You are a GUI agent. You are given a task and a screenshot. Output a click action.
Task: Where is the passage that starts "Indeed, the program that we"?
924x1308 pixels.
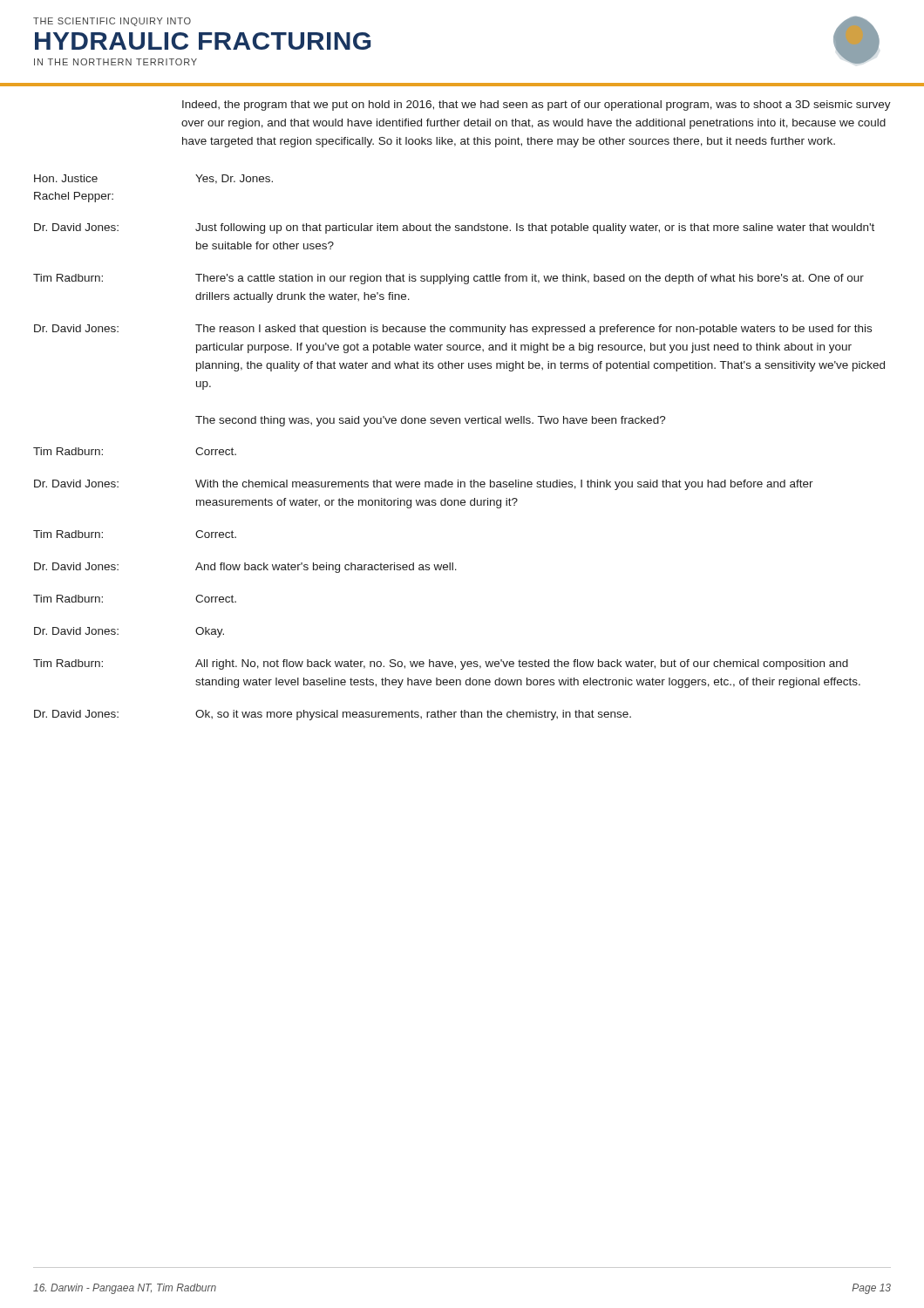pos(536,122)
